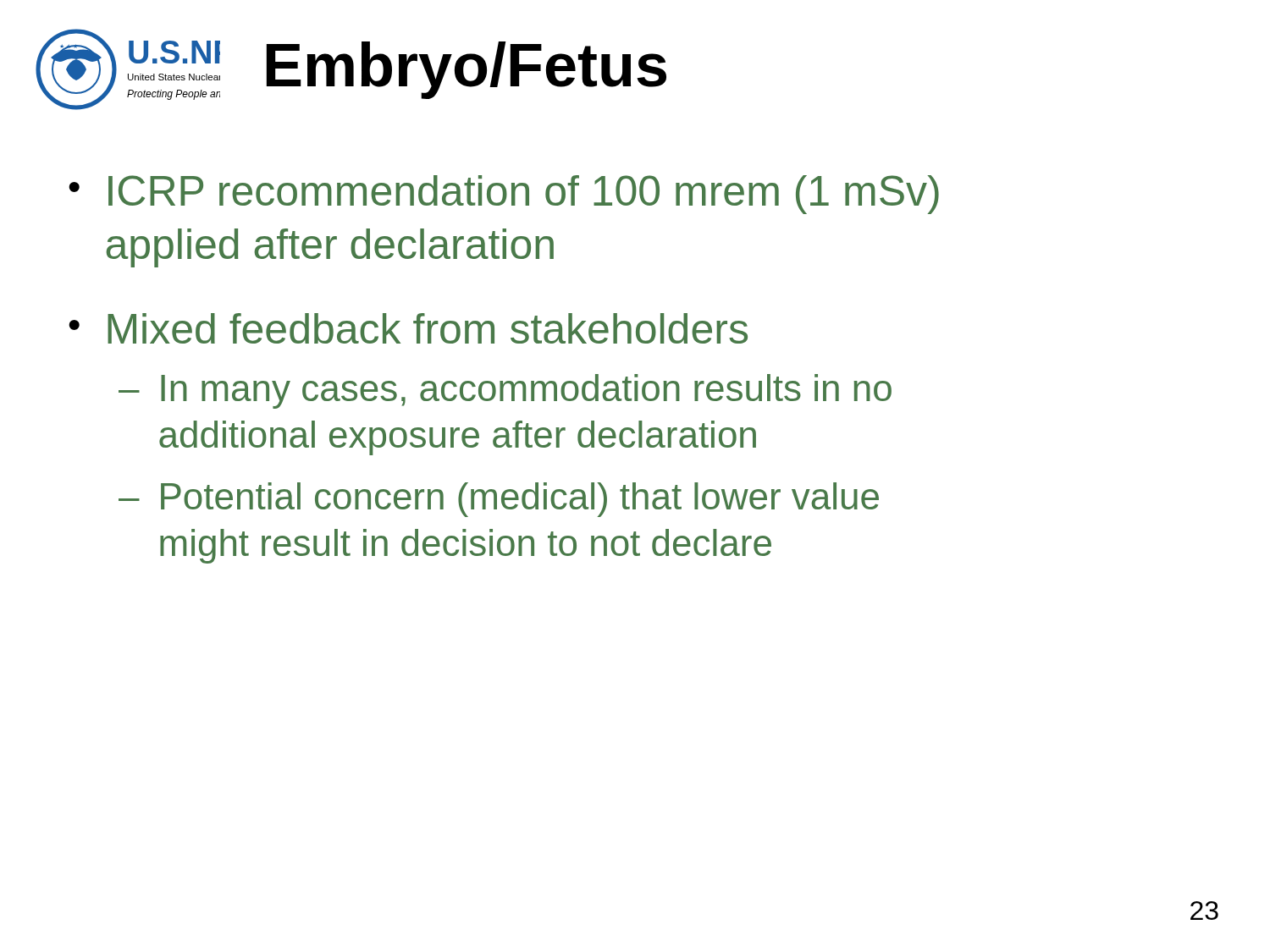Point to the block beginning "– Potential concern (medical)"
This screenshot has width=1270, height=952.
[x=499, y=519]
